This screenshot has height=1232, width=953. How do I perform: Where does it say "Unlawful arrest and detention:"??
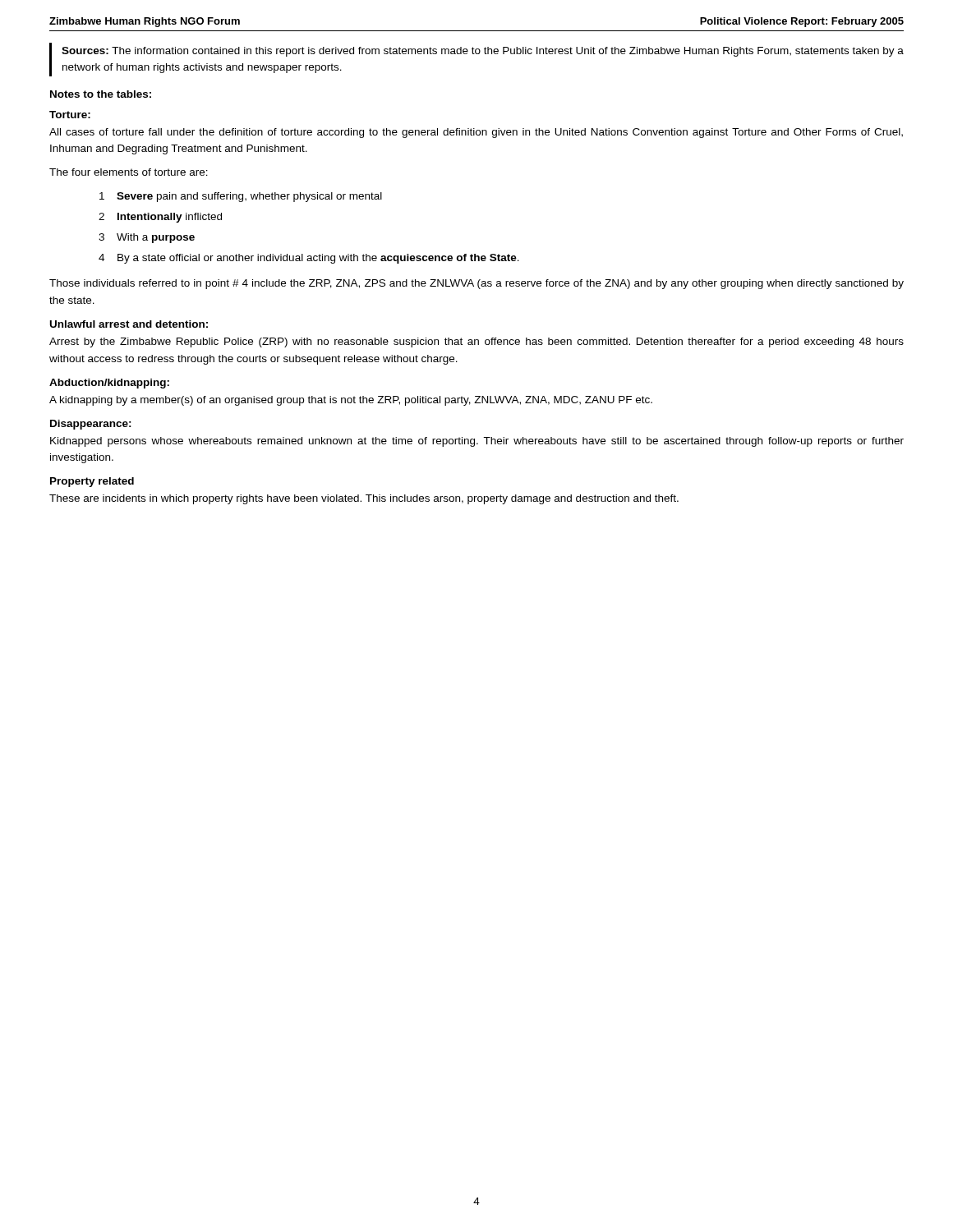(x=129, y=324)
